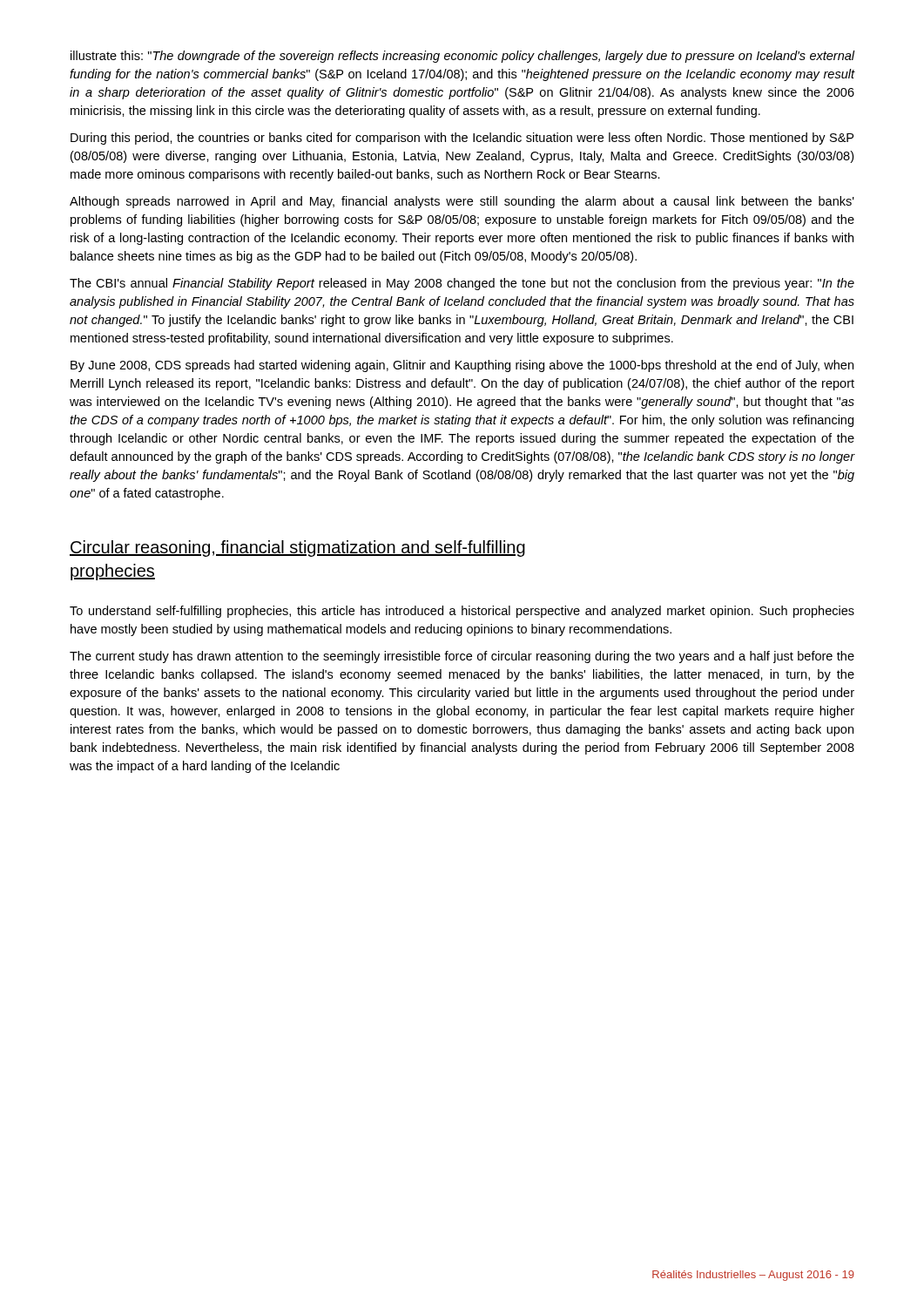Find the text block starting "The CBI's annual Financial Stability Report released in"
Screen dimensions: 1307x924
[462, 311]
